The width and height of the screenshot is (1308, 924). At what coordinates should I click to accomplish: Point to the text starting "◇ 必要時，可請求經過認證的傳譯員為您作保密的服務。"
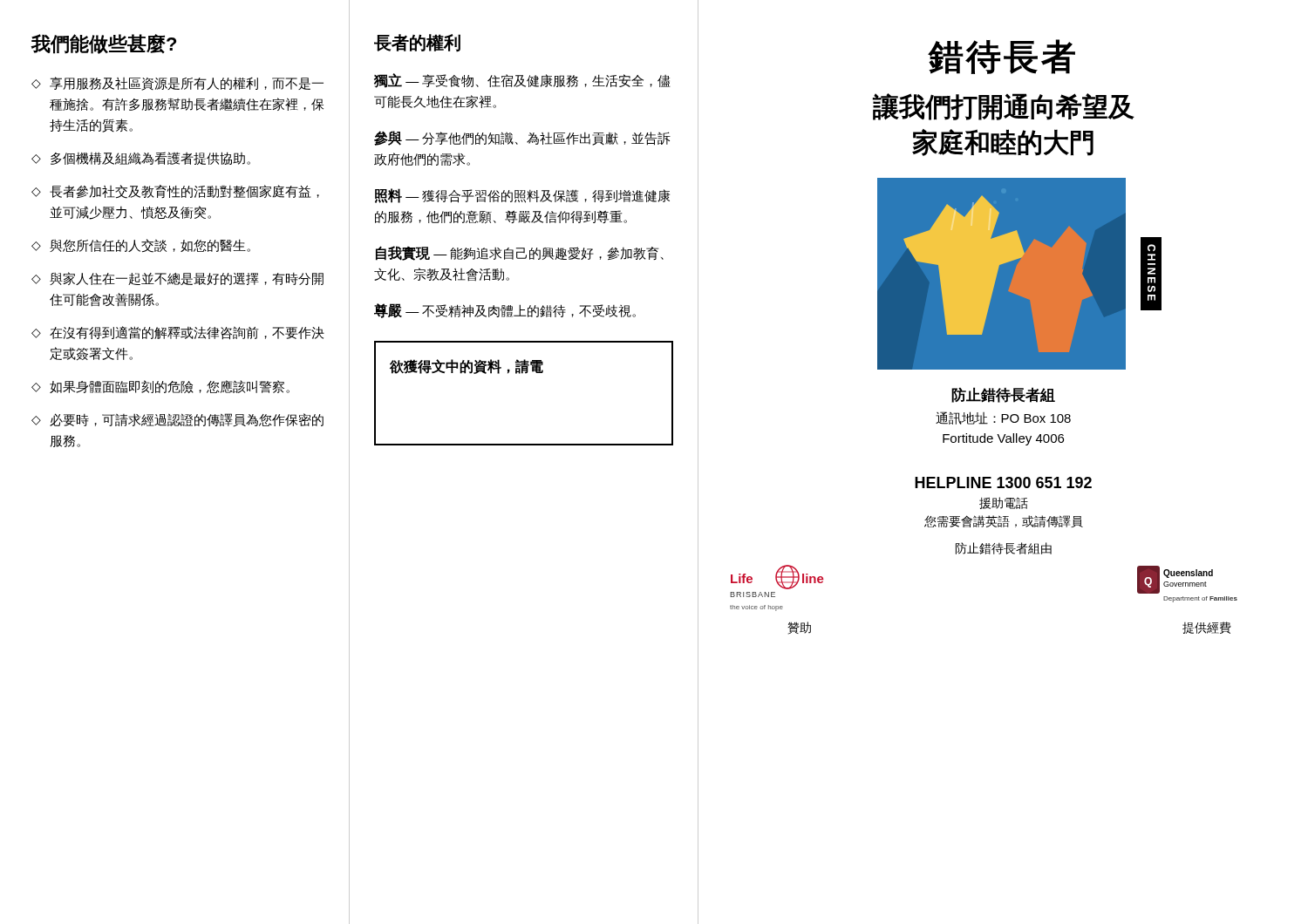(x=178, y=431)
